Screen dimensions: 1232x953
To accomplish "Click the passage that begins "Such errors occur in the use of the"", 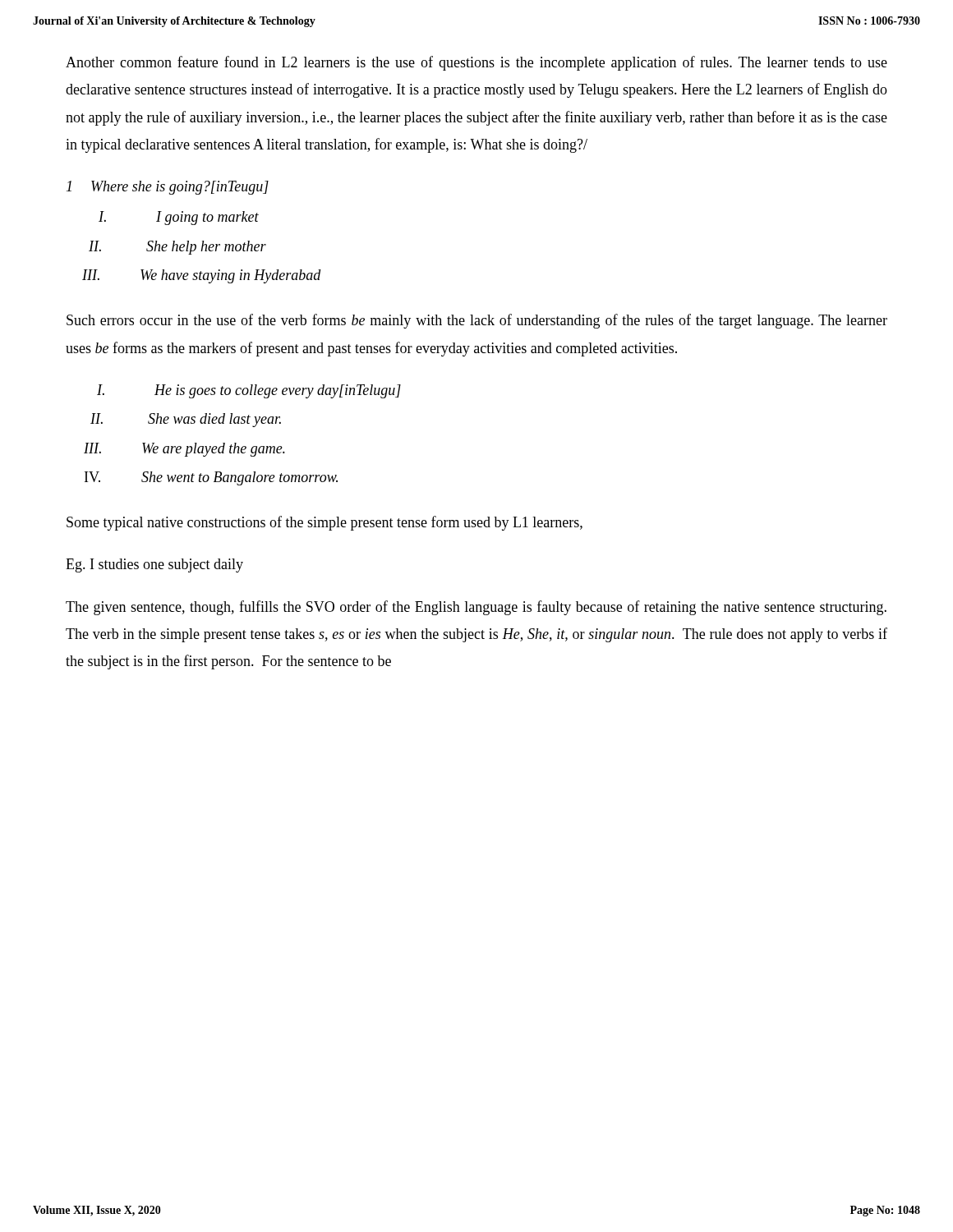I will coord(476,334).
